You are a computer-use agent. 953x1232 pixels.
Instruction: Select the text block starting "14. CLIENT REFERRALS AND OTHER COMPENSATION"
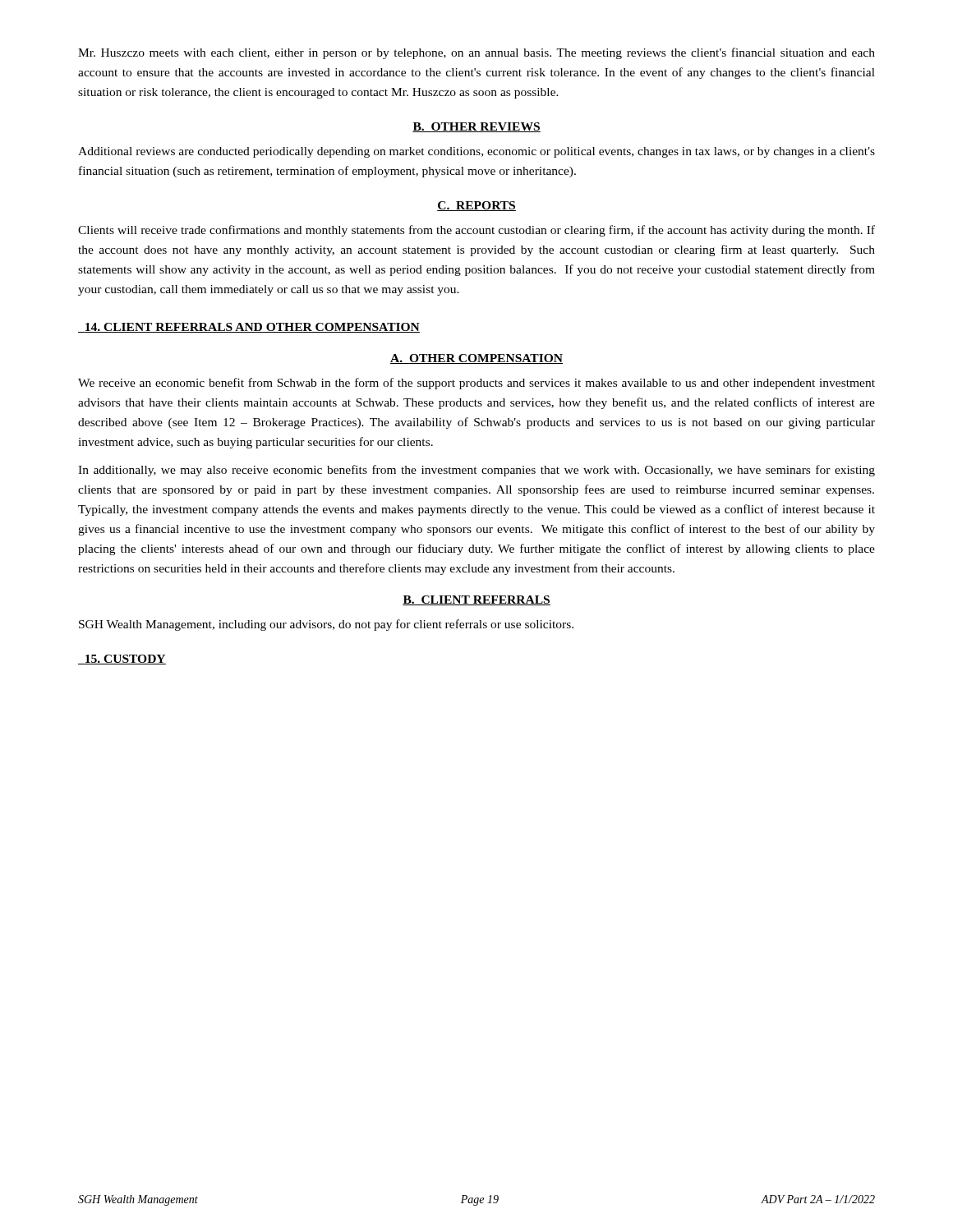pyautogui.click(x=249, y=327)
